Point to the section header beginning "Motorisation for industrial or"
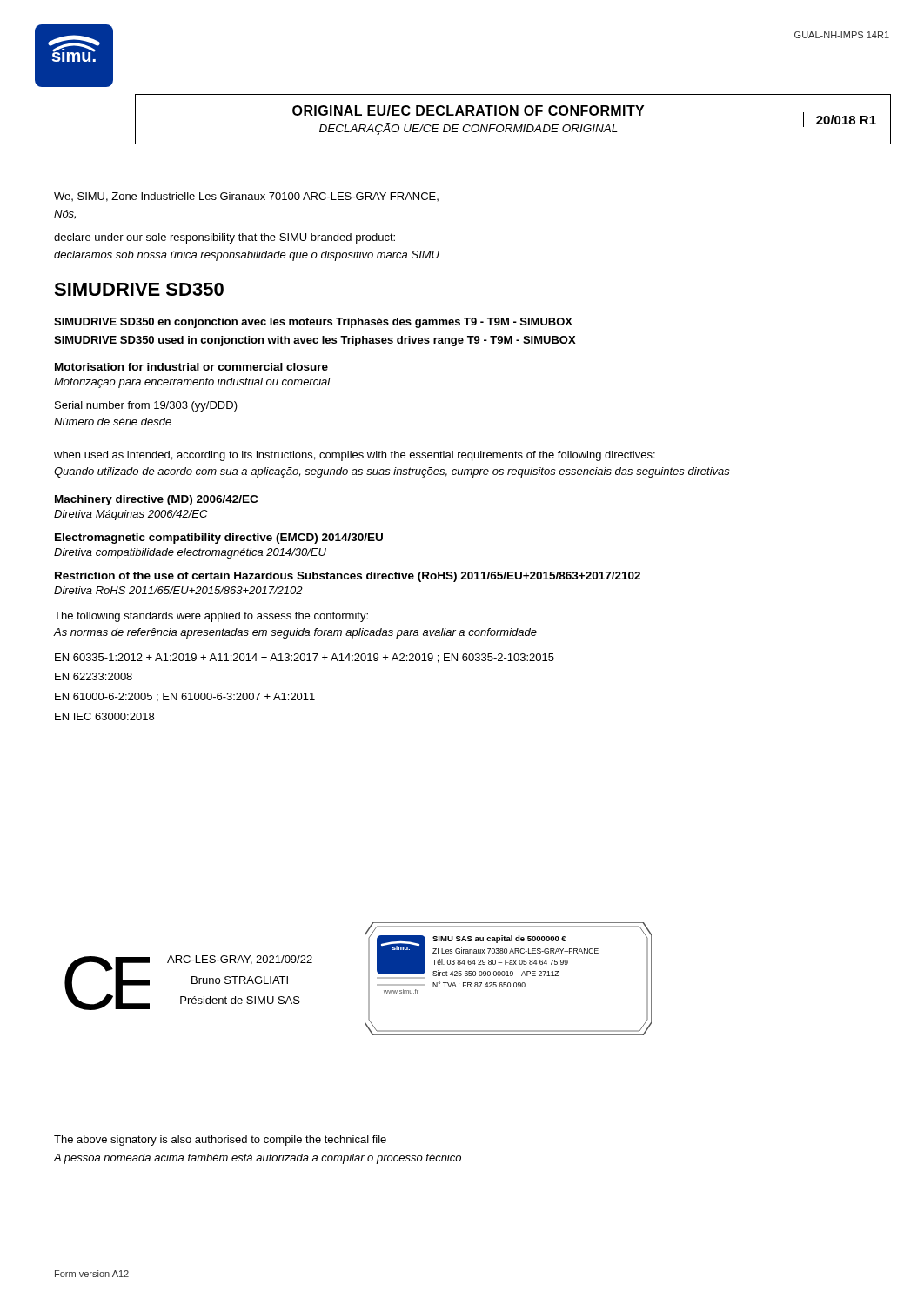924x1305 pixels. [191, 366]
